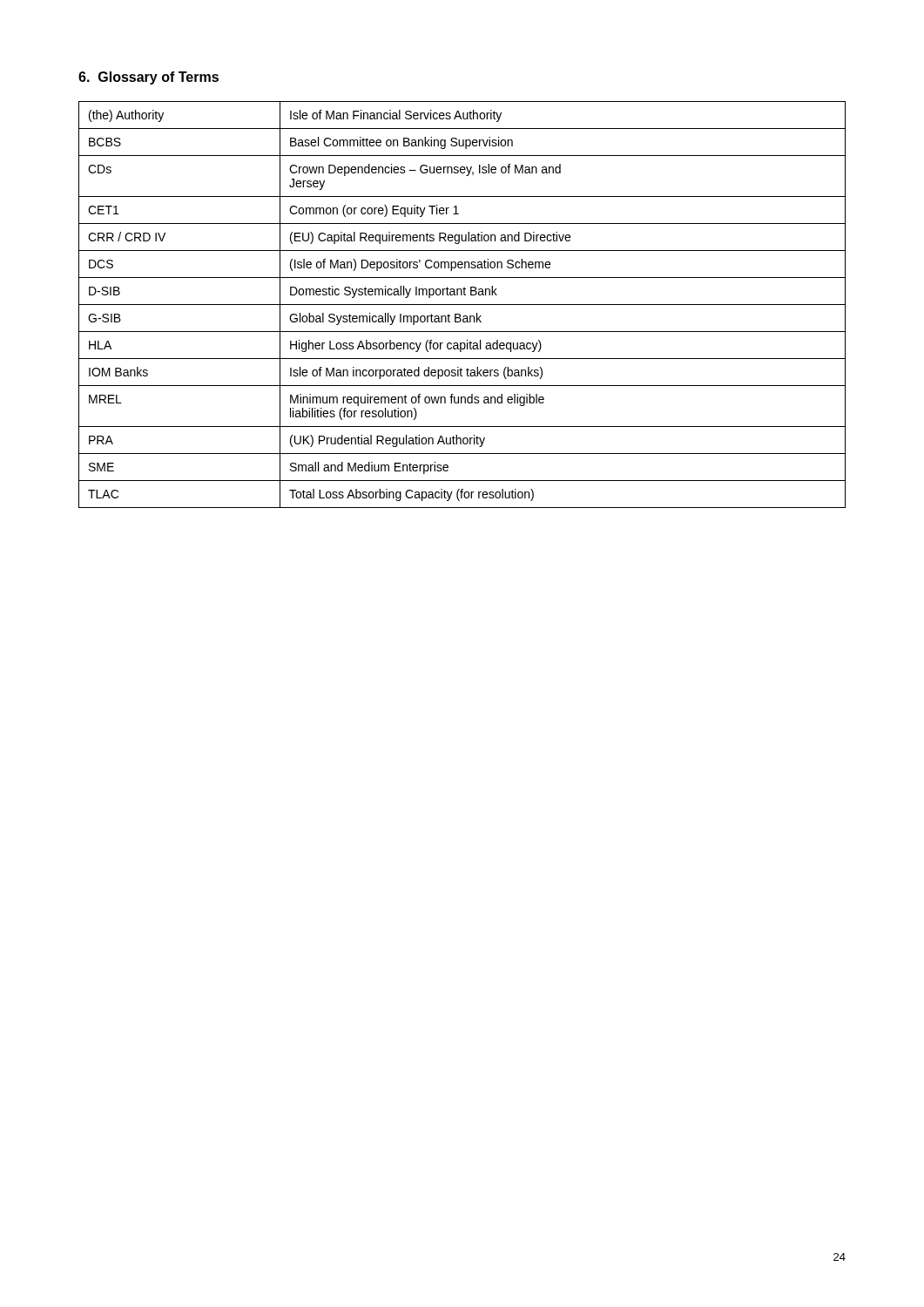Click on the element starting "6. Glossary of Terms"
Image resolution: width=924 pixels, height=1307 pixels.
(x=149, y=77)
